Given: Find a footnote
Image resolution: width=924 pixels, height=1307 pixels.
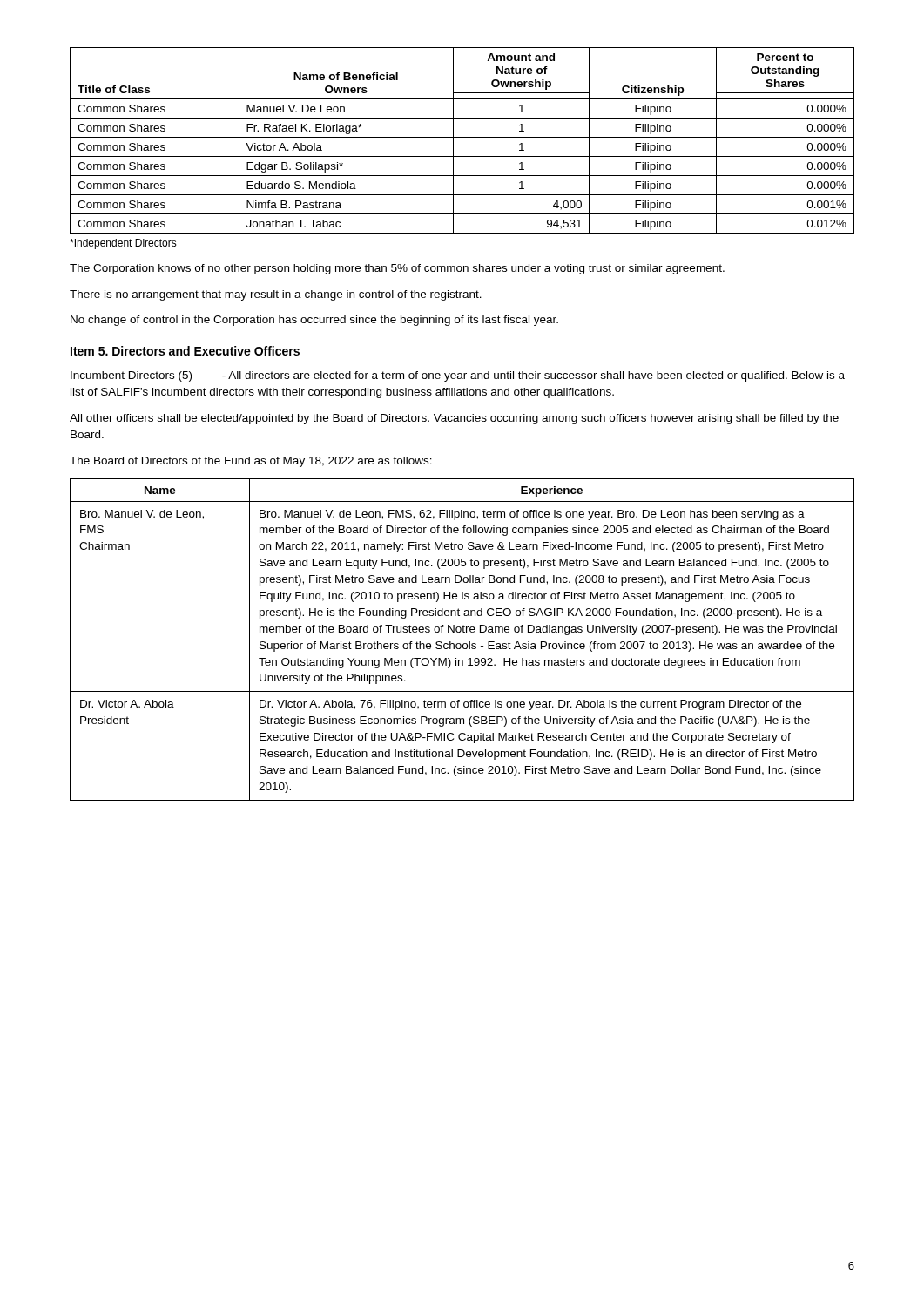Looking at the screenshot, I should 123,243.
